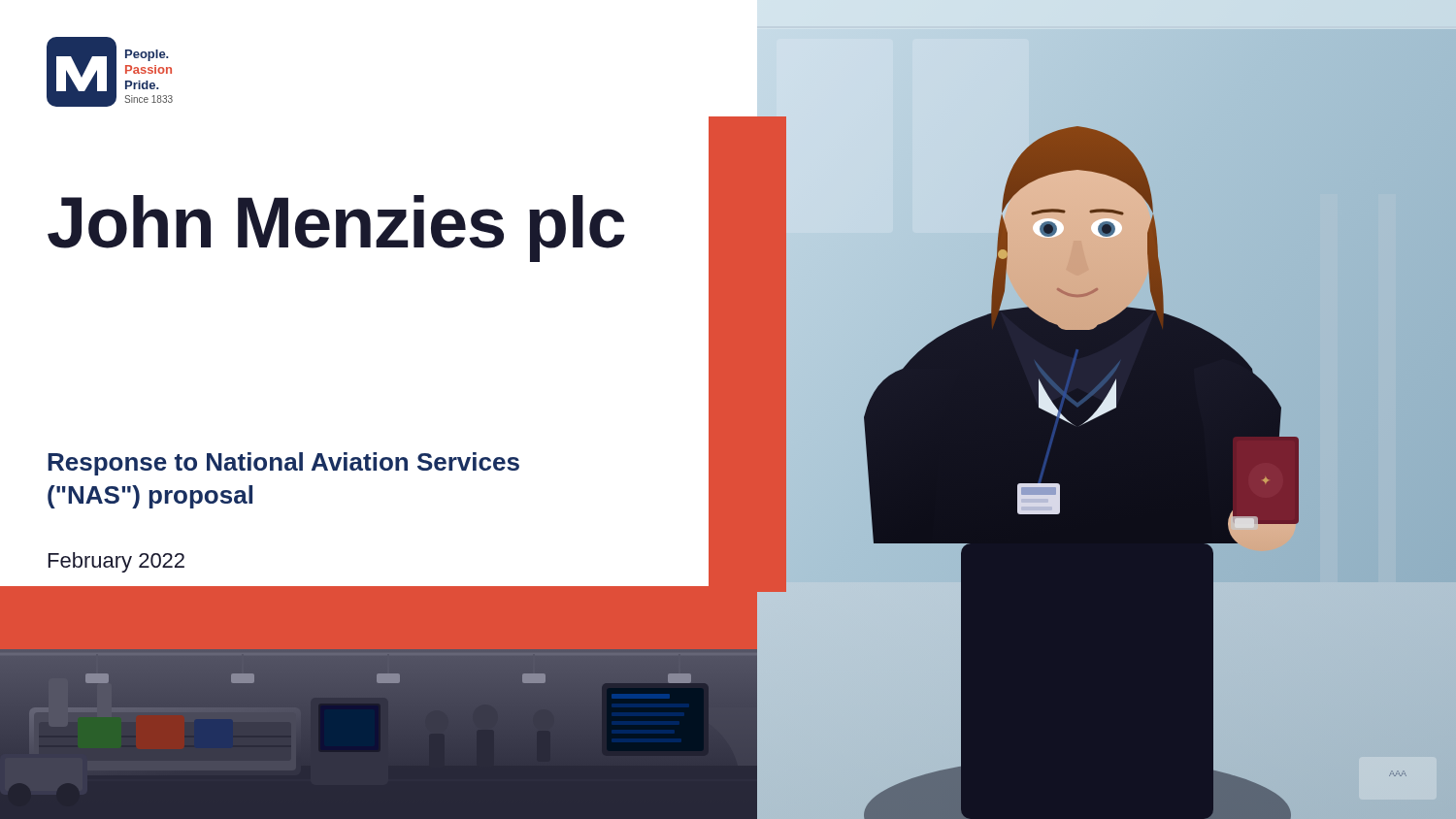Select the photo
1456x819 pixels.
click(379, 734)
